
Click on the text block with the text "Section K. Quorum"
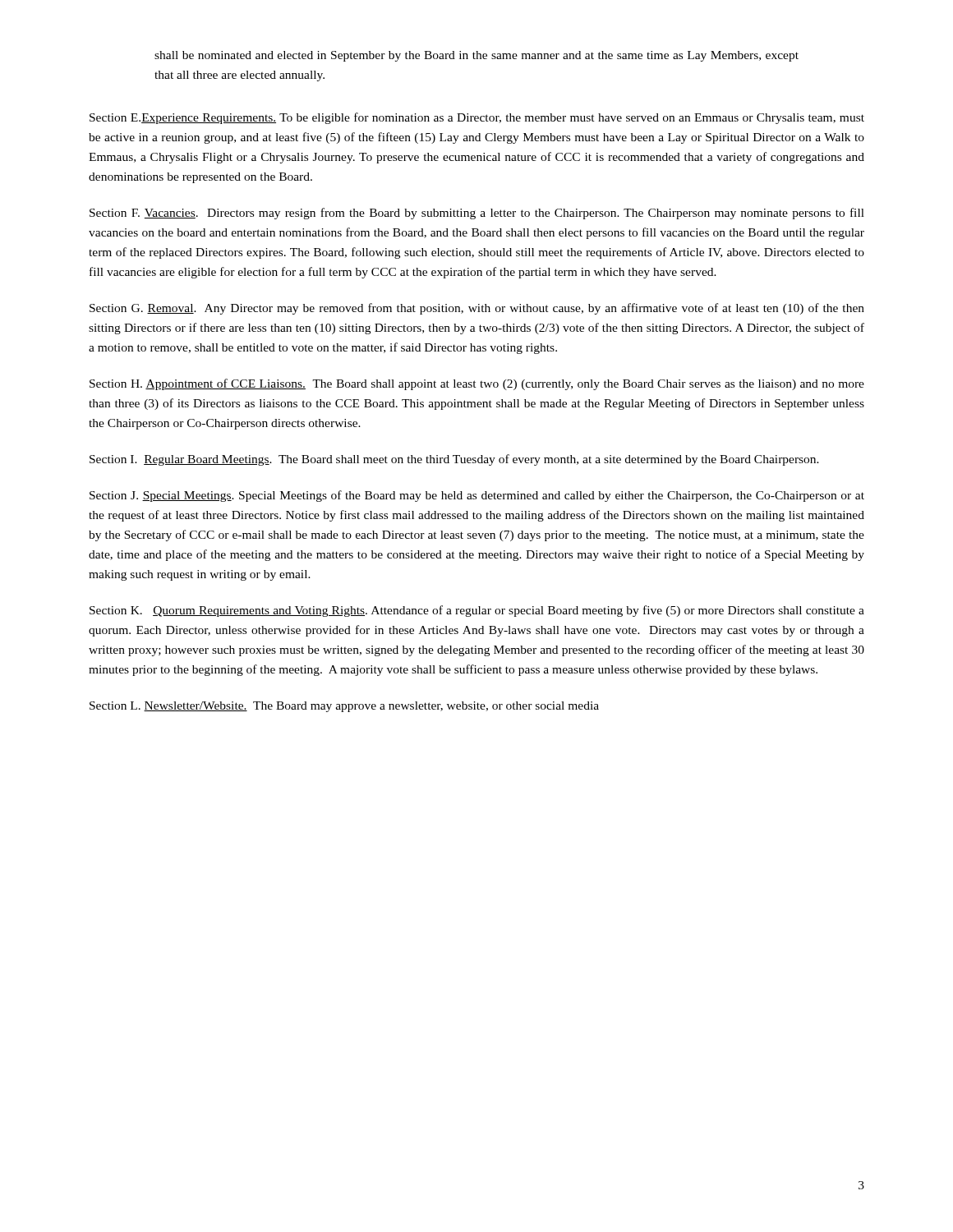click(x=476, y=640)
